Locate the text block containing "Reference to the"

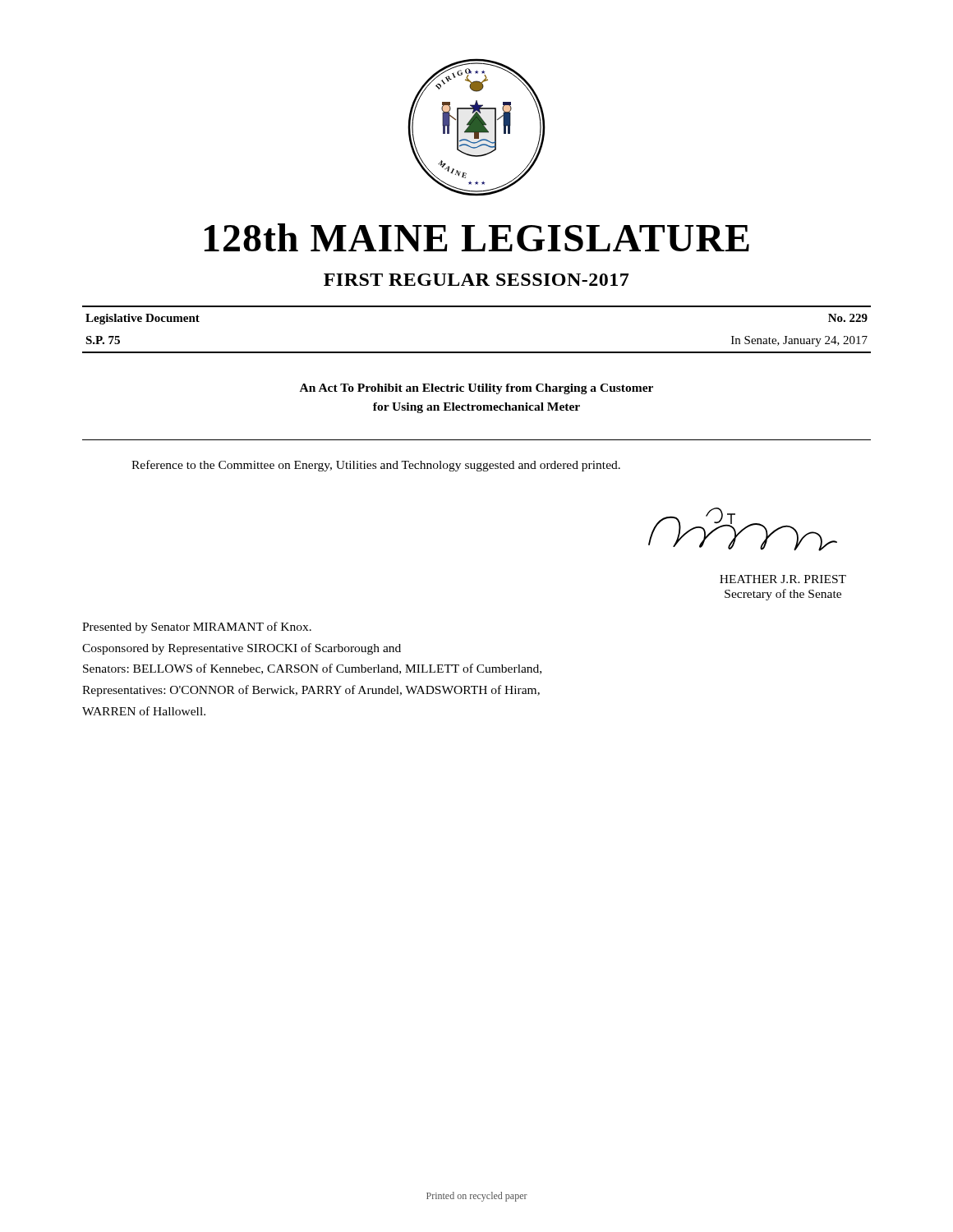pyautogui.click(x=376, y=464)
